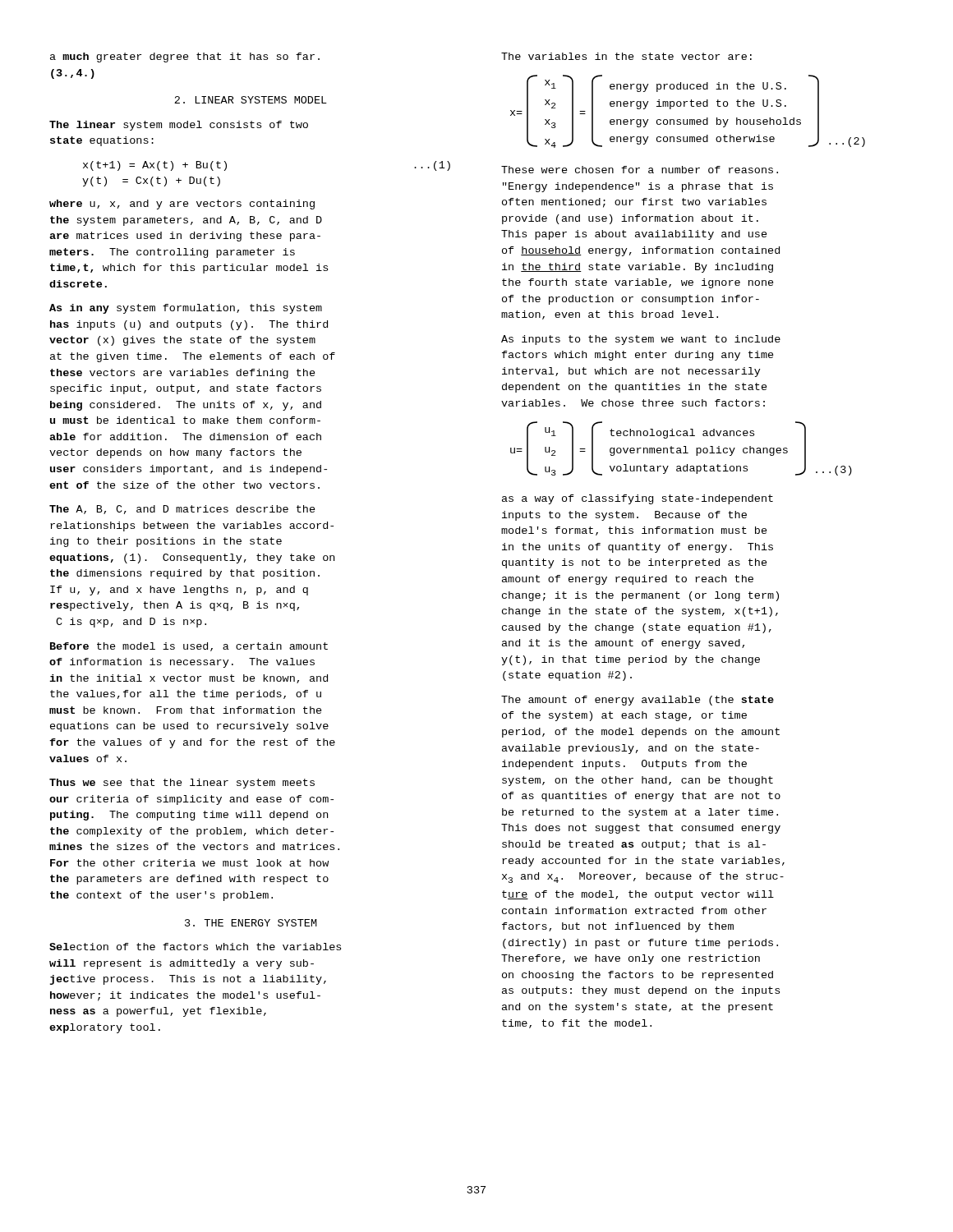
Task: Point to the text starting "Thus we see that the linear system"
Action: pos(196,839)
